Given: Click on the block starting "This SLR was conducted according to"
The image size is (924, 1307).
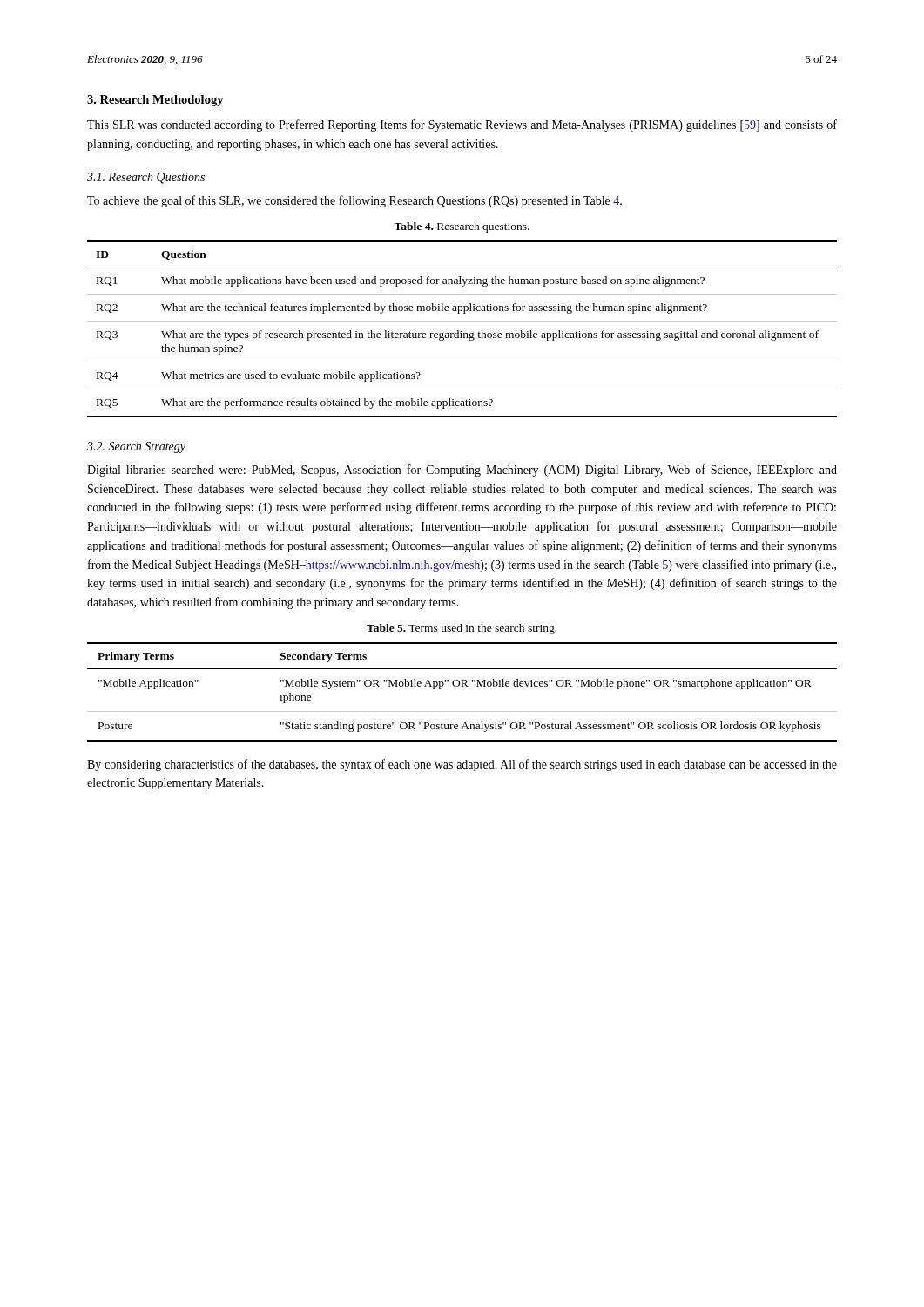Looking at the screenshot, I should pyautogui.click(x=462, y=134).
